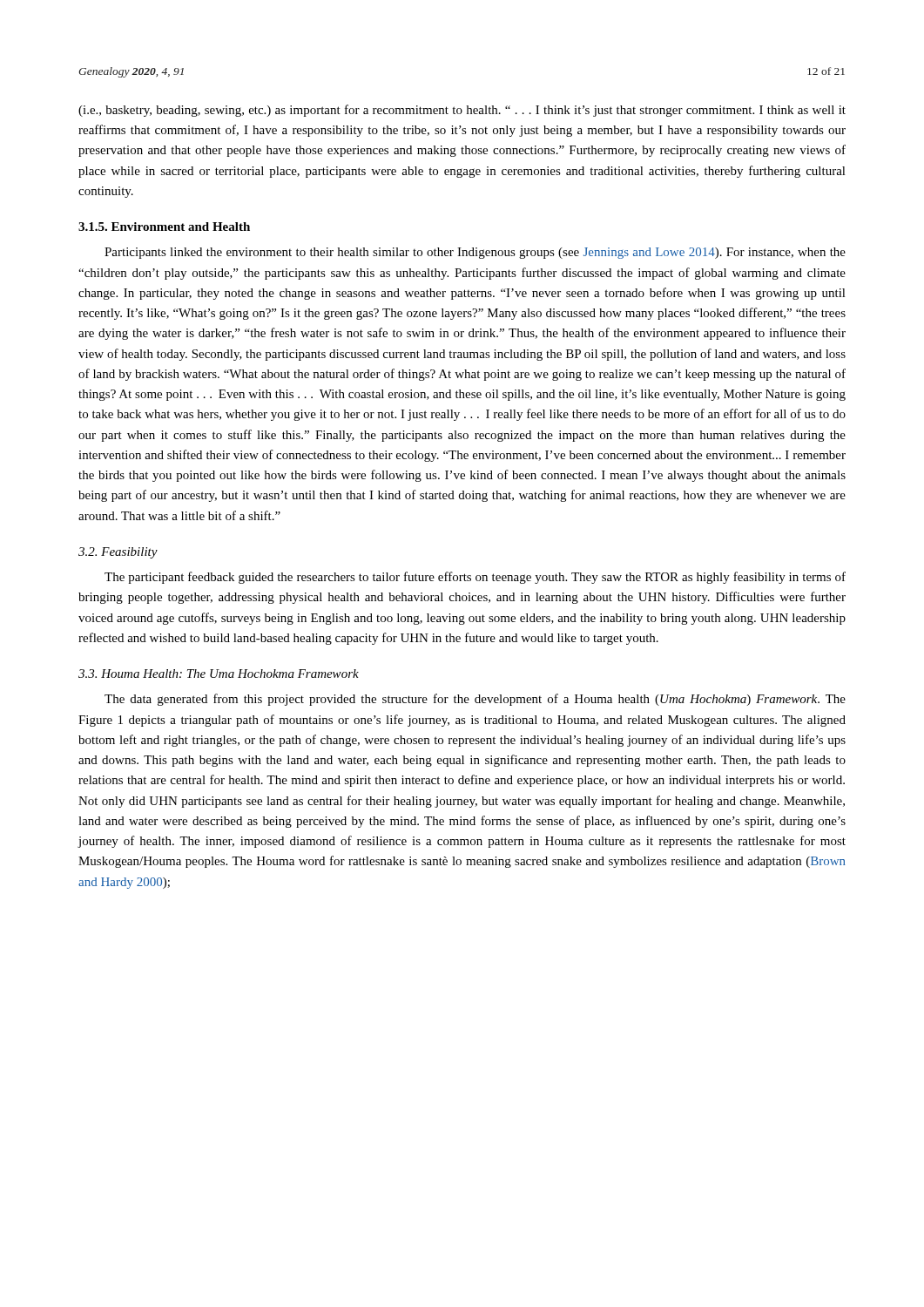Screen dimensions: 1307x924
Task: Where does it say "3.1.5. Environment and Health"?
Action: [x=164, y=227]
